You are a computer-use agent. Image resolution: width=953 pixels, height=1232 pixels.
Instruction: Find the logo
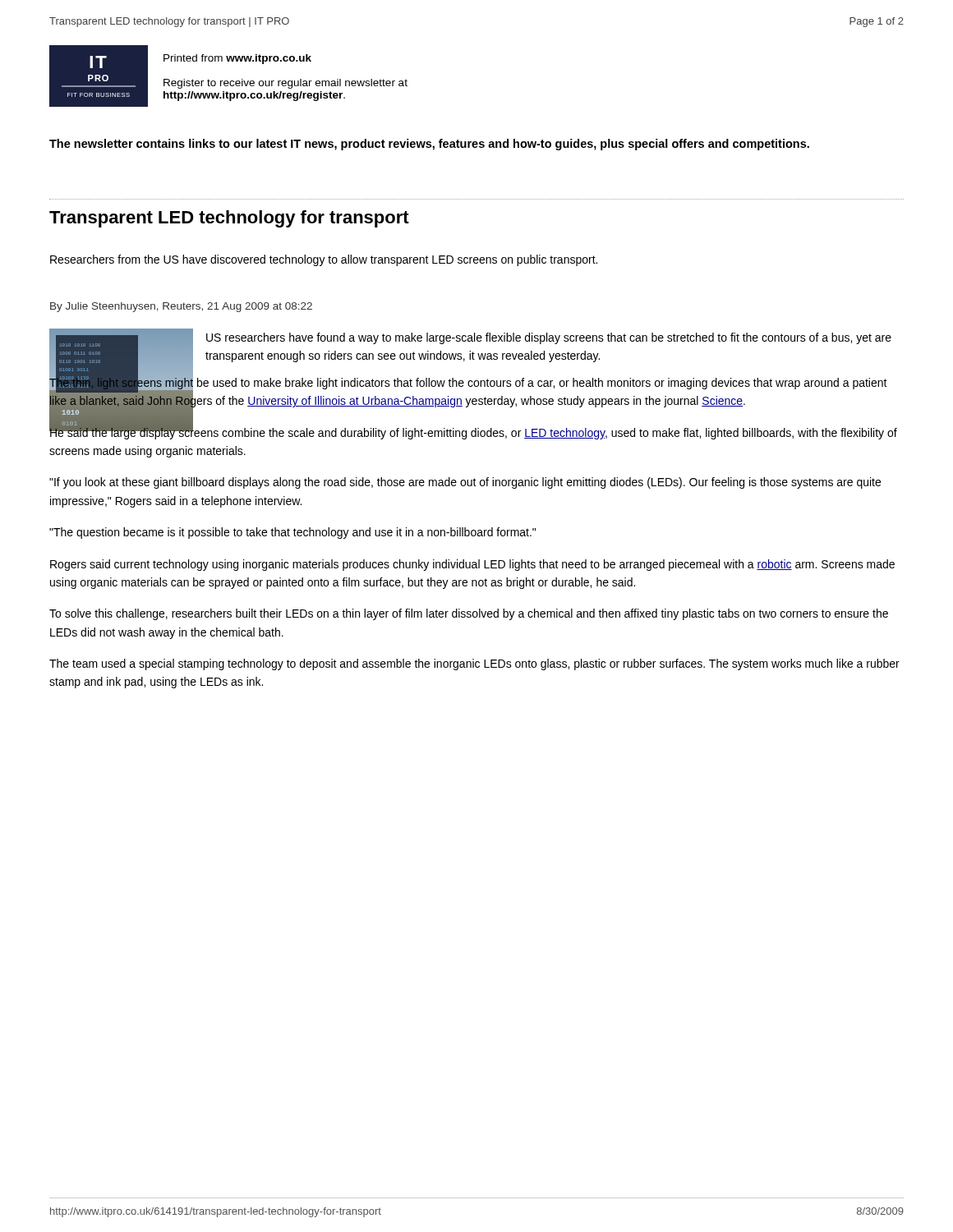click(x=99, y=76)
